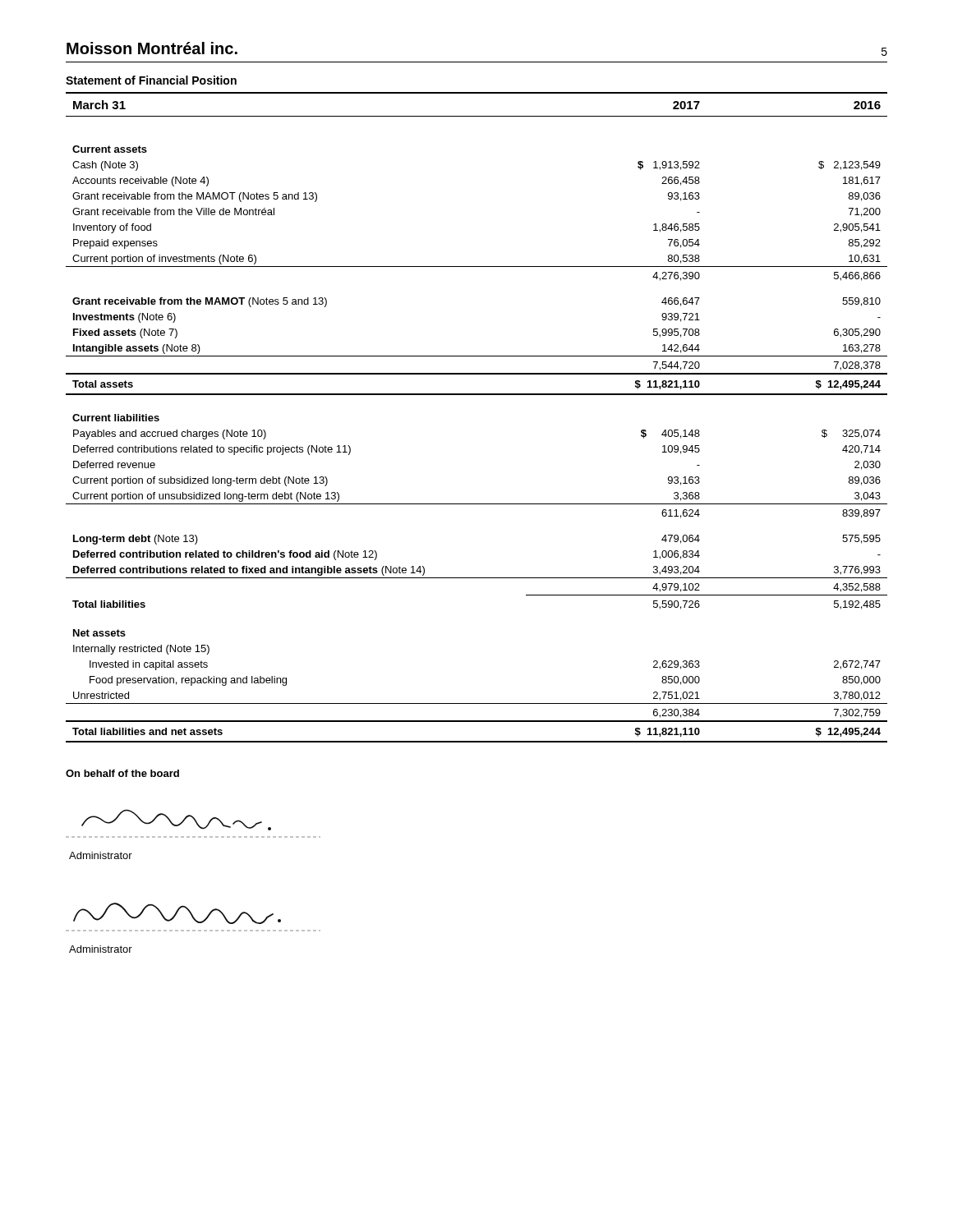Select the text block starting "Moisson Montréal inc."
The height and width of the screenshot is (1232, 953).
click(x=152, y=48)
